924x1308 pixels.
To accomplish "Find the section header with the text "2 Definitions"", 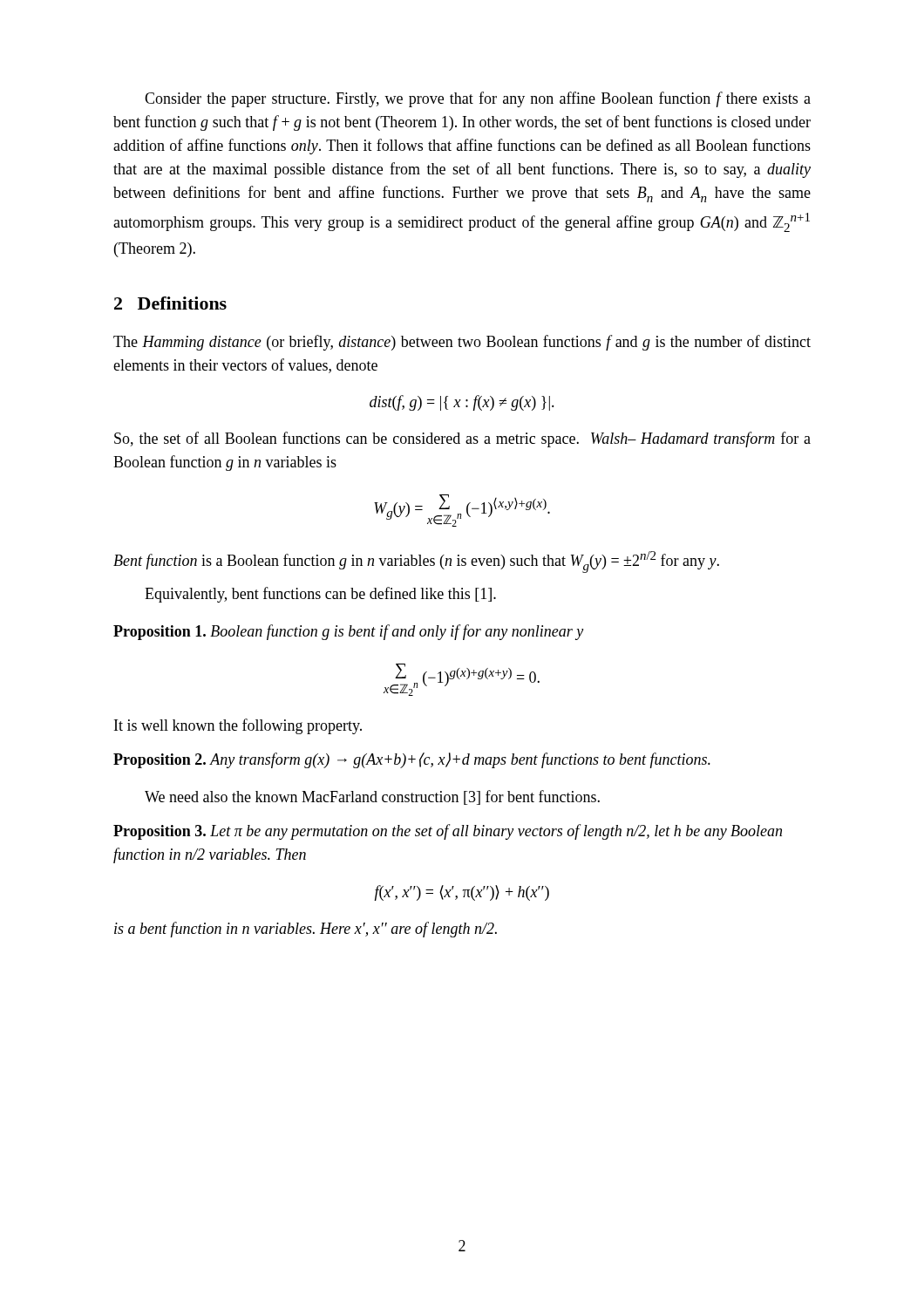I will (170, 303).
